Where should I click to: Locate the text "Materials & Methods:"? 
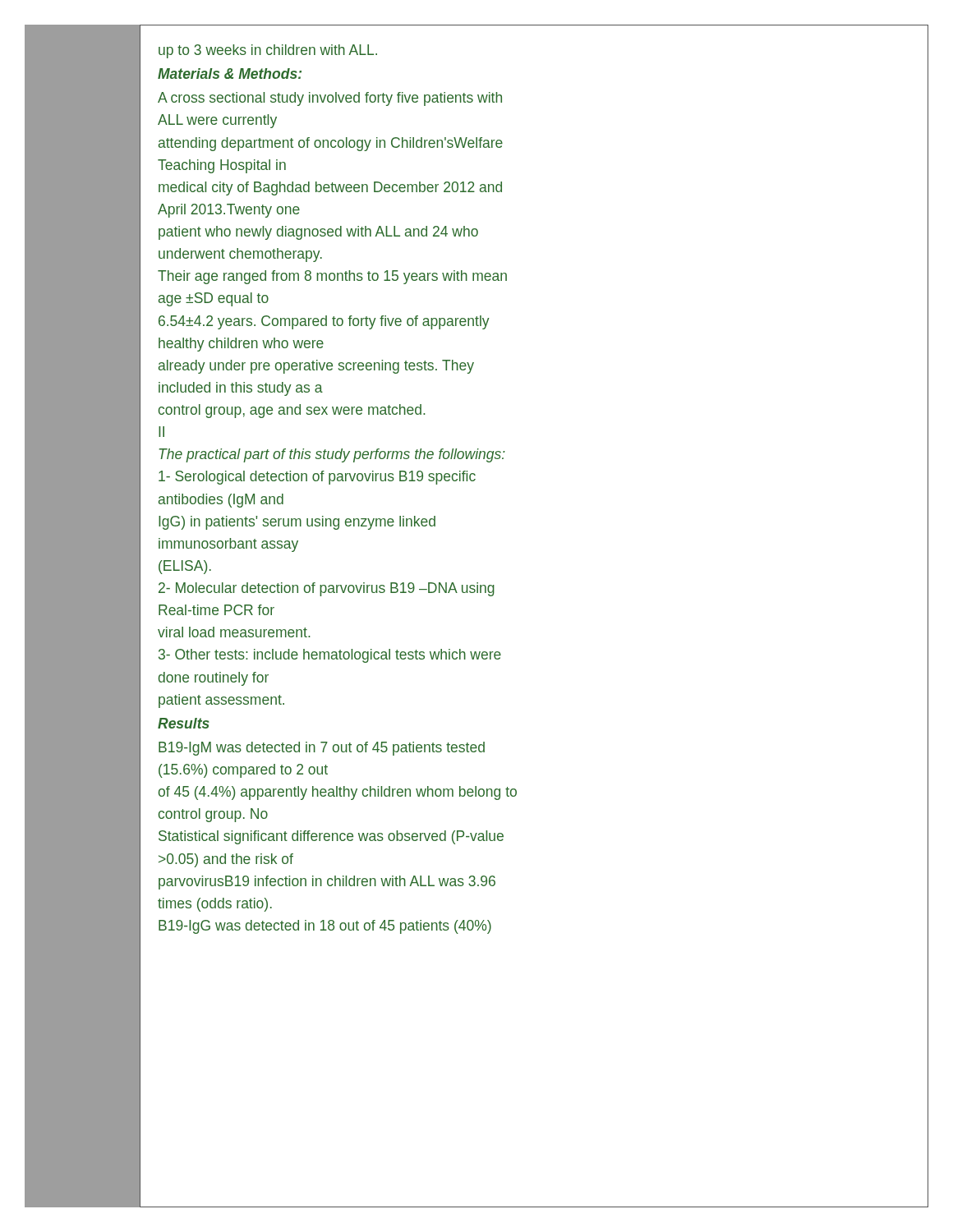(x=230, y=74)
